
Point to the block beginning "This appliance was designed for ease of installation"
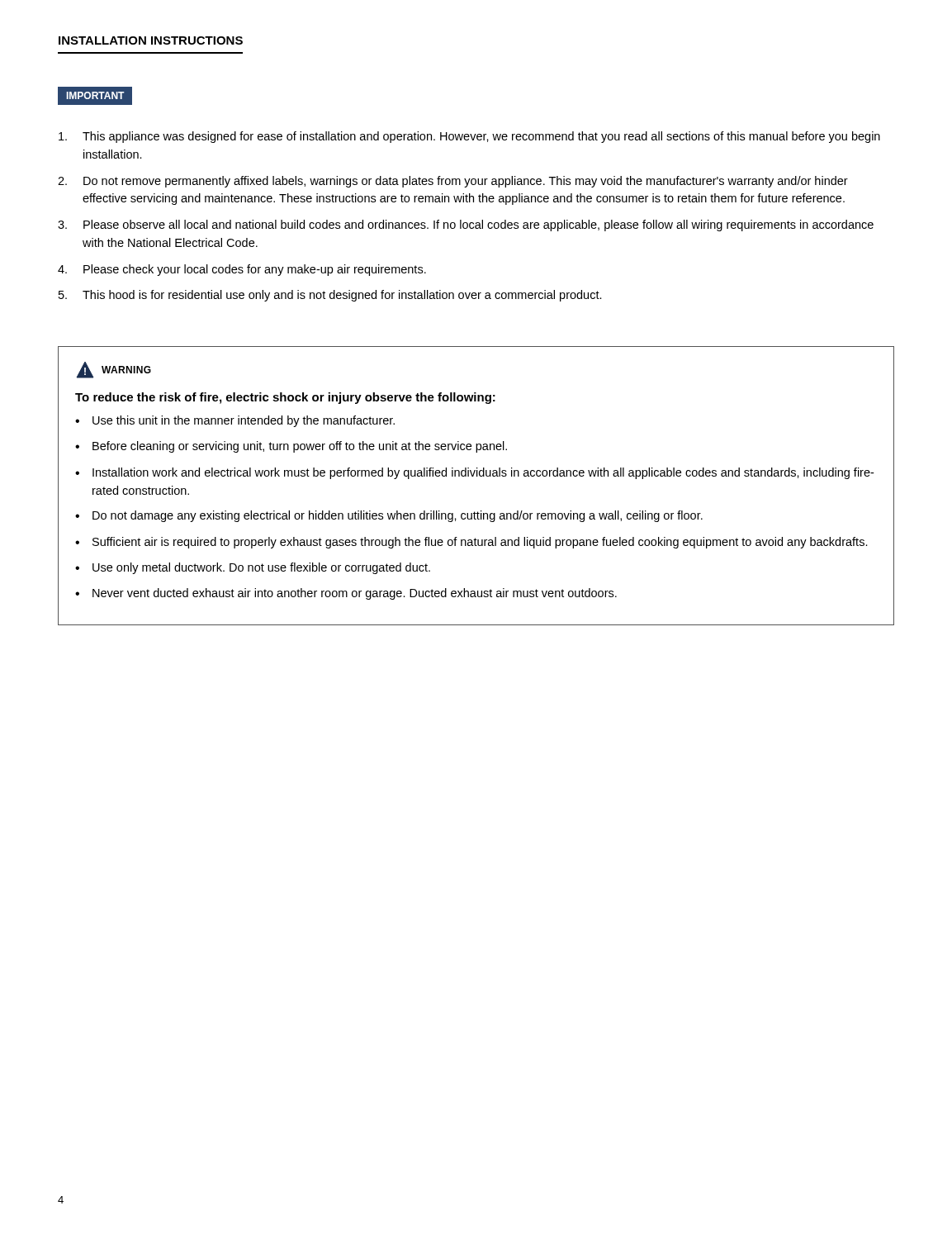point(476,146)
